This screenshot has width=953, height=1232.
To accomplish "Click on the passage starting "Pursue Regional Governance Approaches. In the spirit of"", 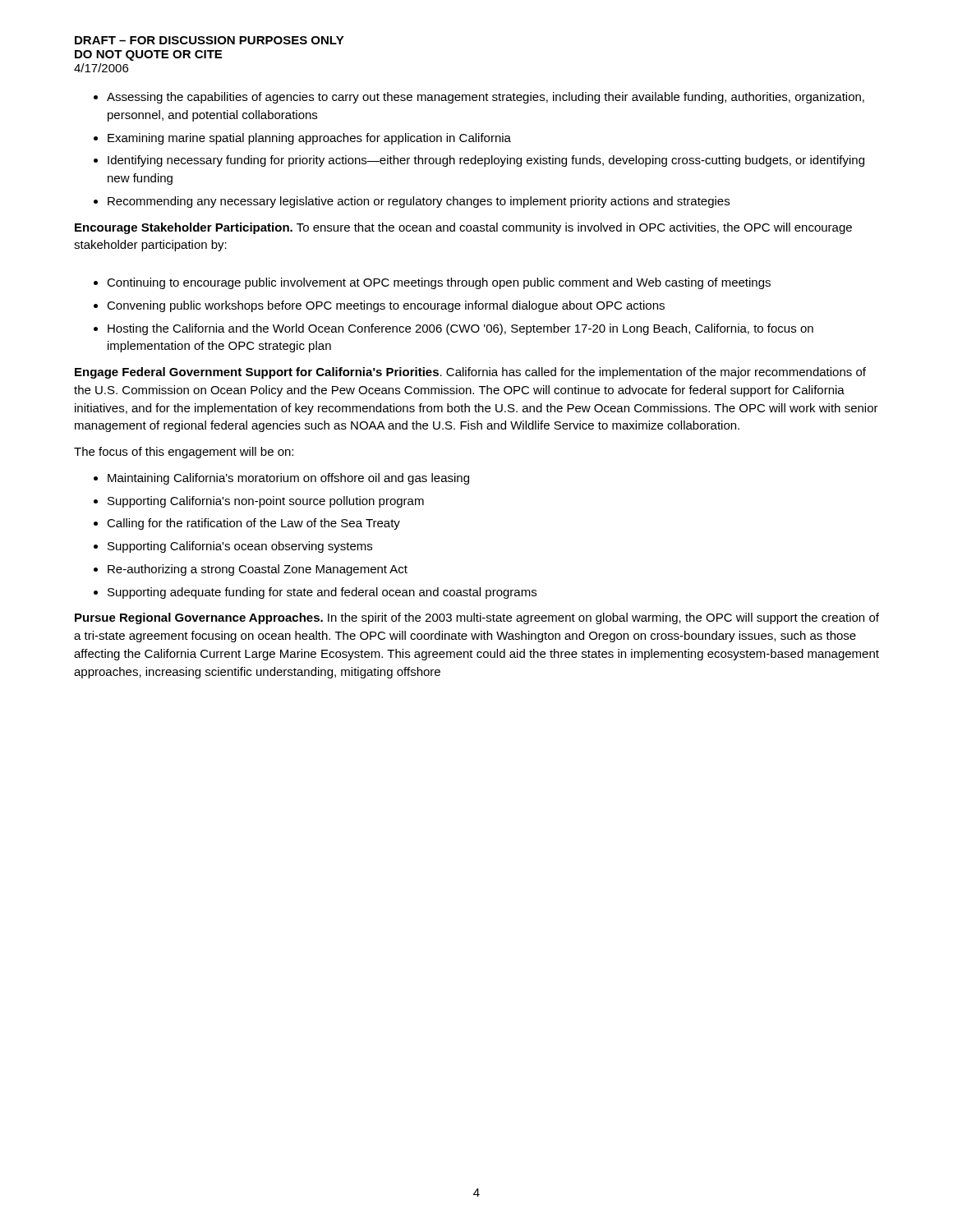I will 476,644.
